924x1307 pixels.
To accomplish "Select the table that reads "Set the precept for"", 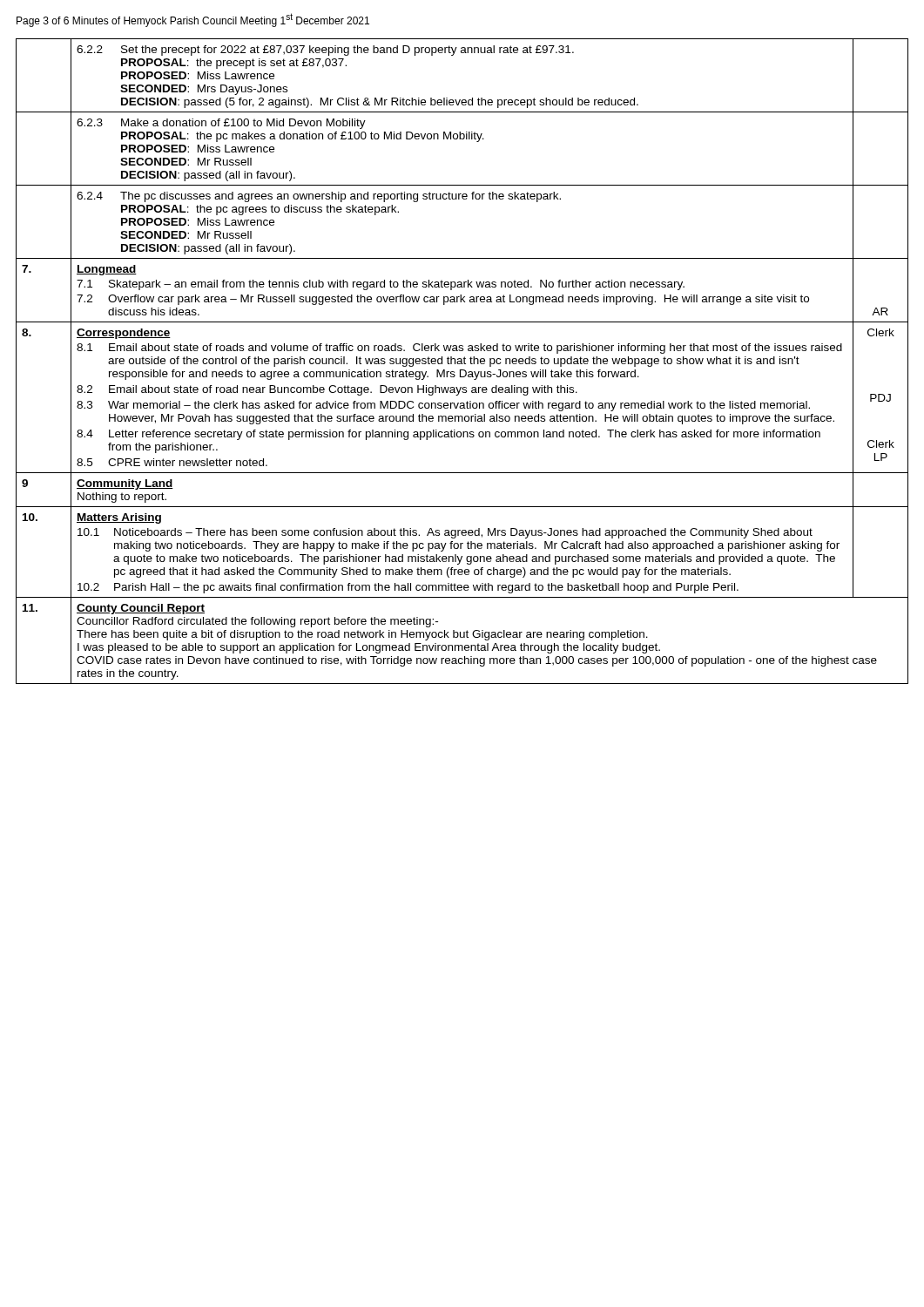I will click(x=462, y=361).
